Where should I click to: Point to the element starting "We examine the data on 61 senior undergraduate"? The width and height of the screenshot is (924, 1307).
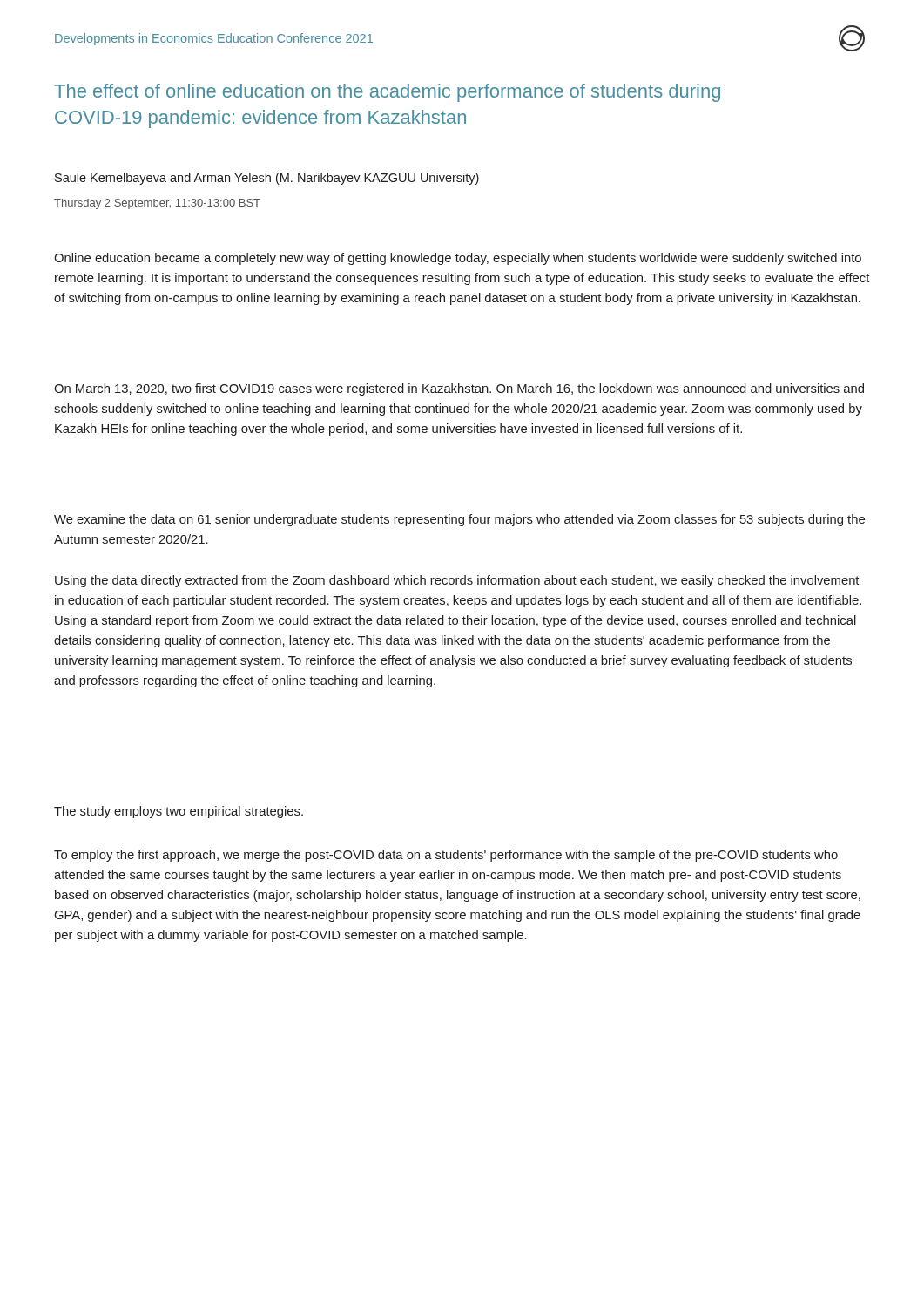click(460, 529)
